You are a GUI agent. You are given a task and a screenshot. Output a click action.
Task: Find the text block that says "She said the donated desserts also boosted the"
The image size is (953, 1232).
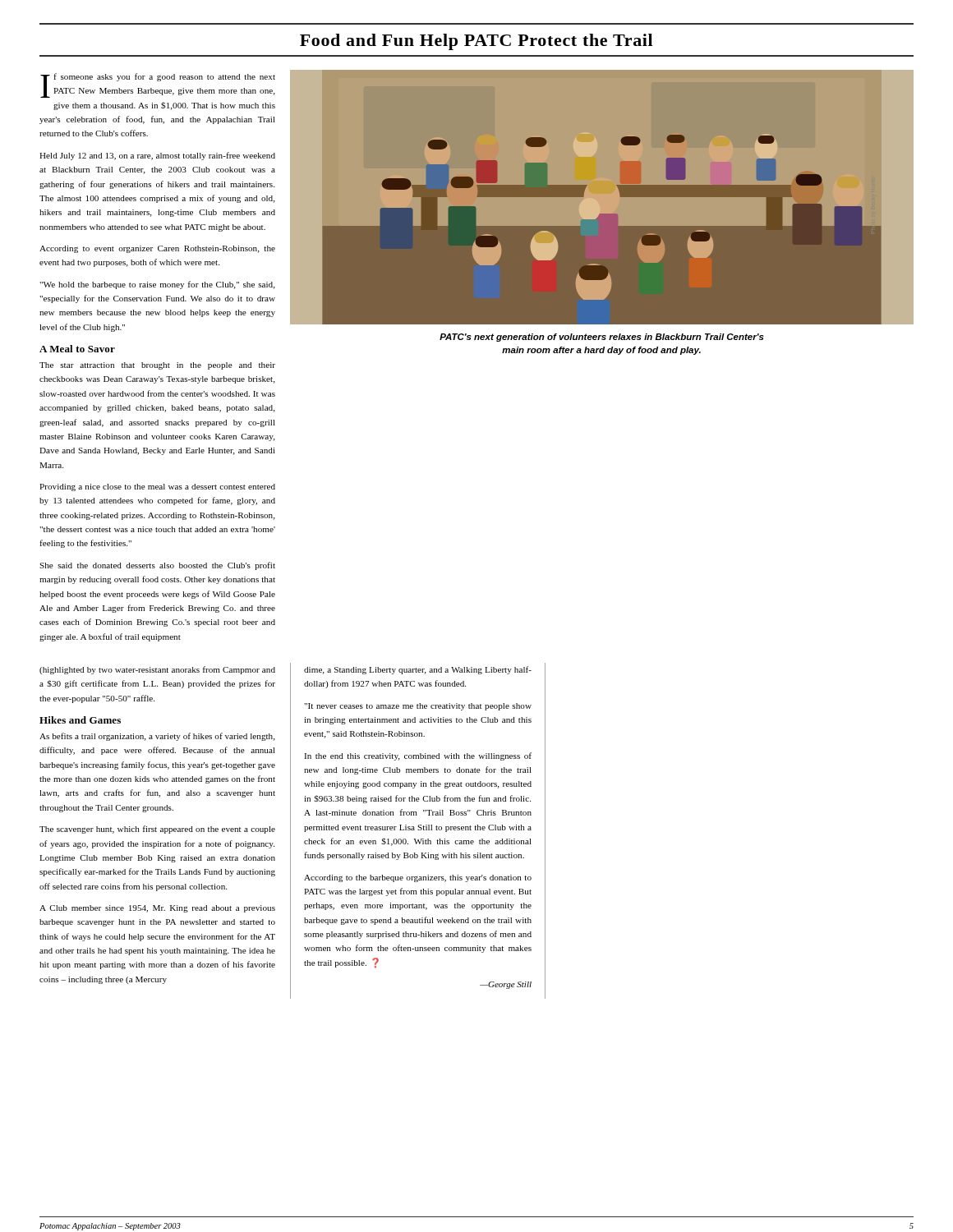[x=157, y=601]
